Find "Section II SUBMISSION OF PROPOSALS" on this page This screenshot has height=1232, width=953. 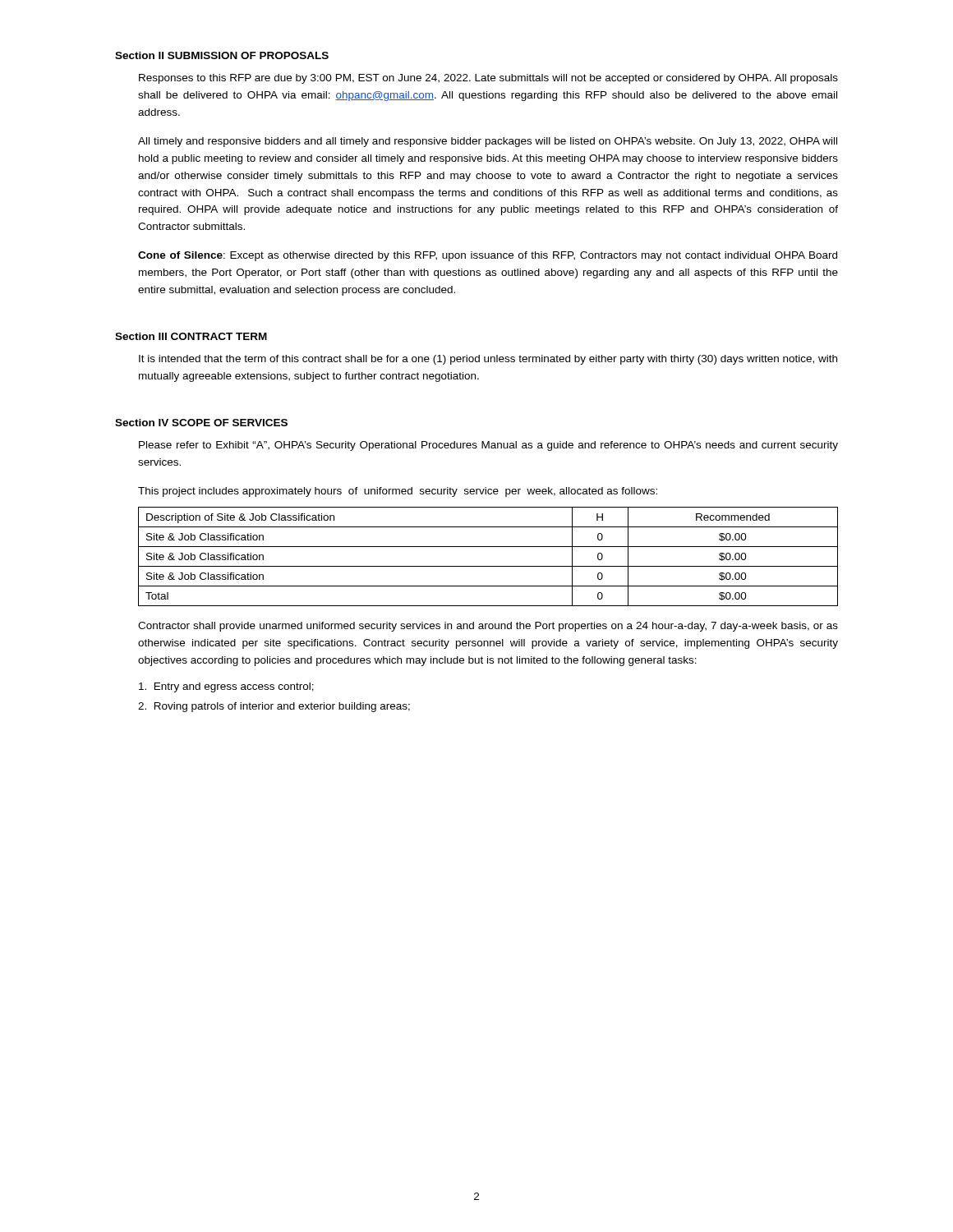[x=222, y=55]
